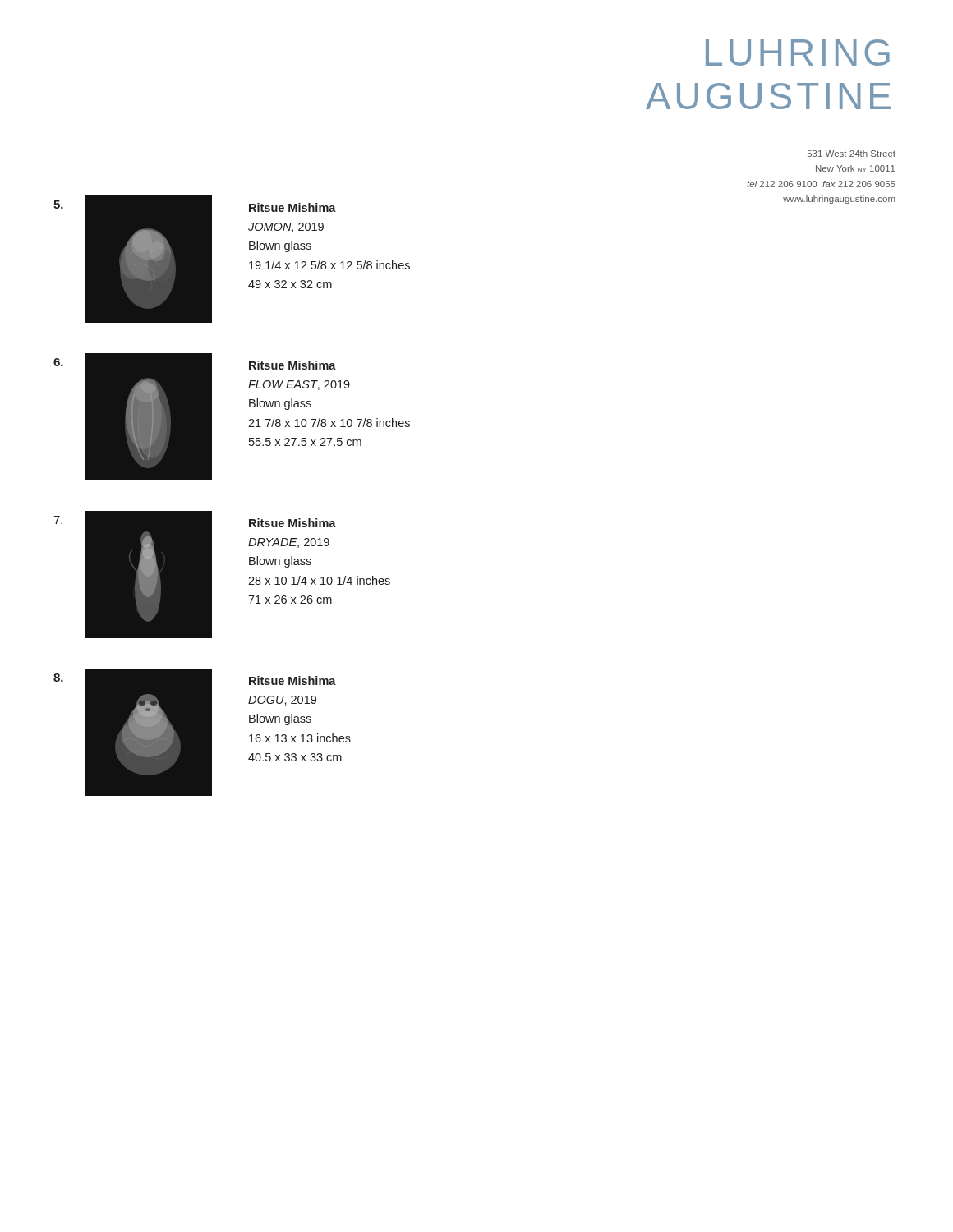Select the list item with the text "8. Ritsue Mishima DOGU,"
953x1232 pixels.
(202, 732)
